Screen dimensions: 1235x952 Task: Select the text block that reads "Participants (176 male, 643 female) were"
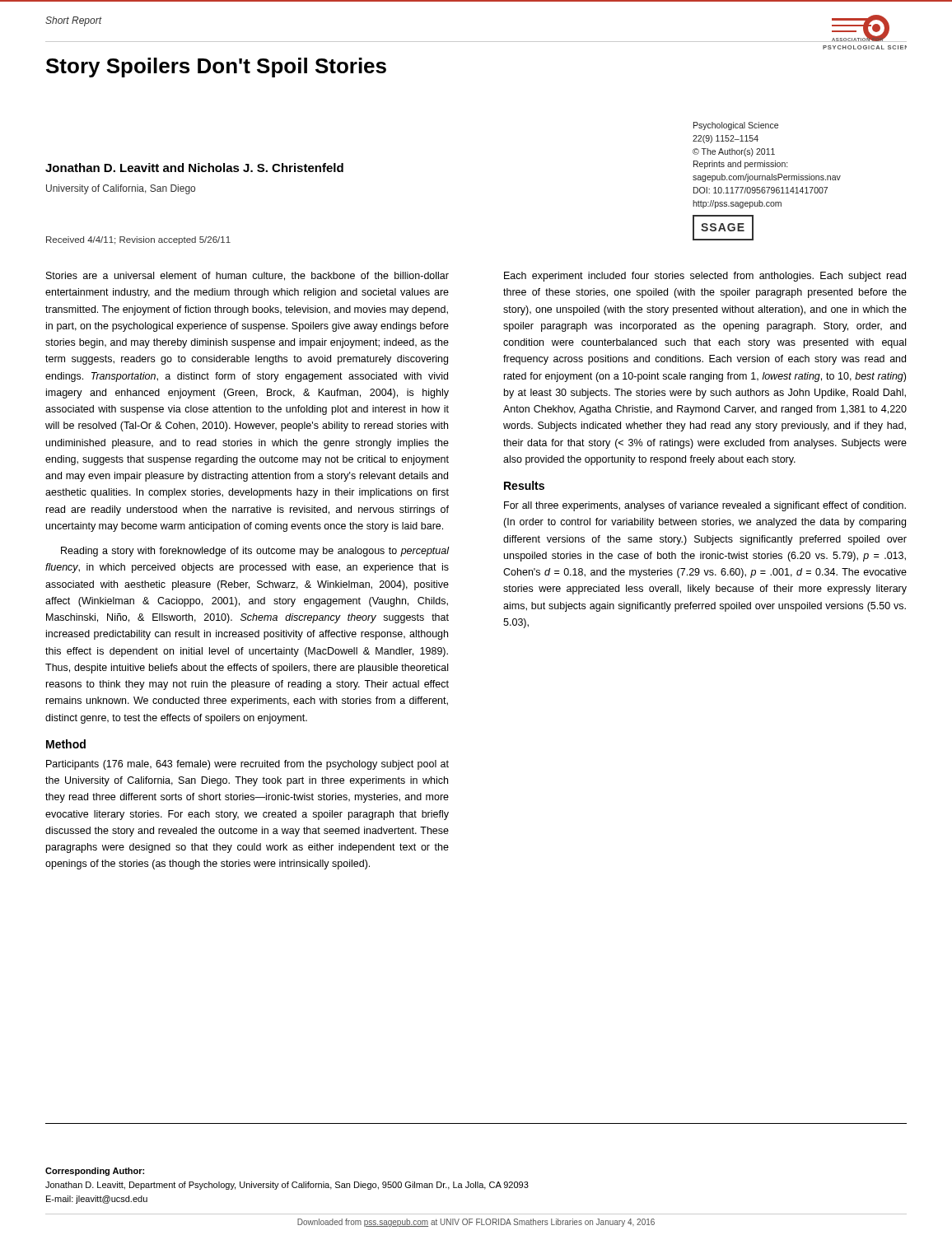(247, 814)
